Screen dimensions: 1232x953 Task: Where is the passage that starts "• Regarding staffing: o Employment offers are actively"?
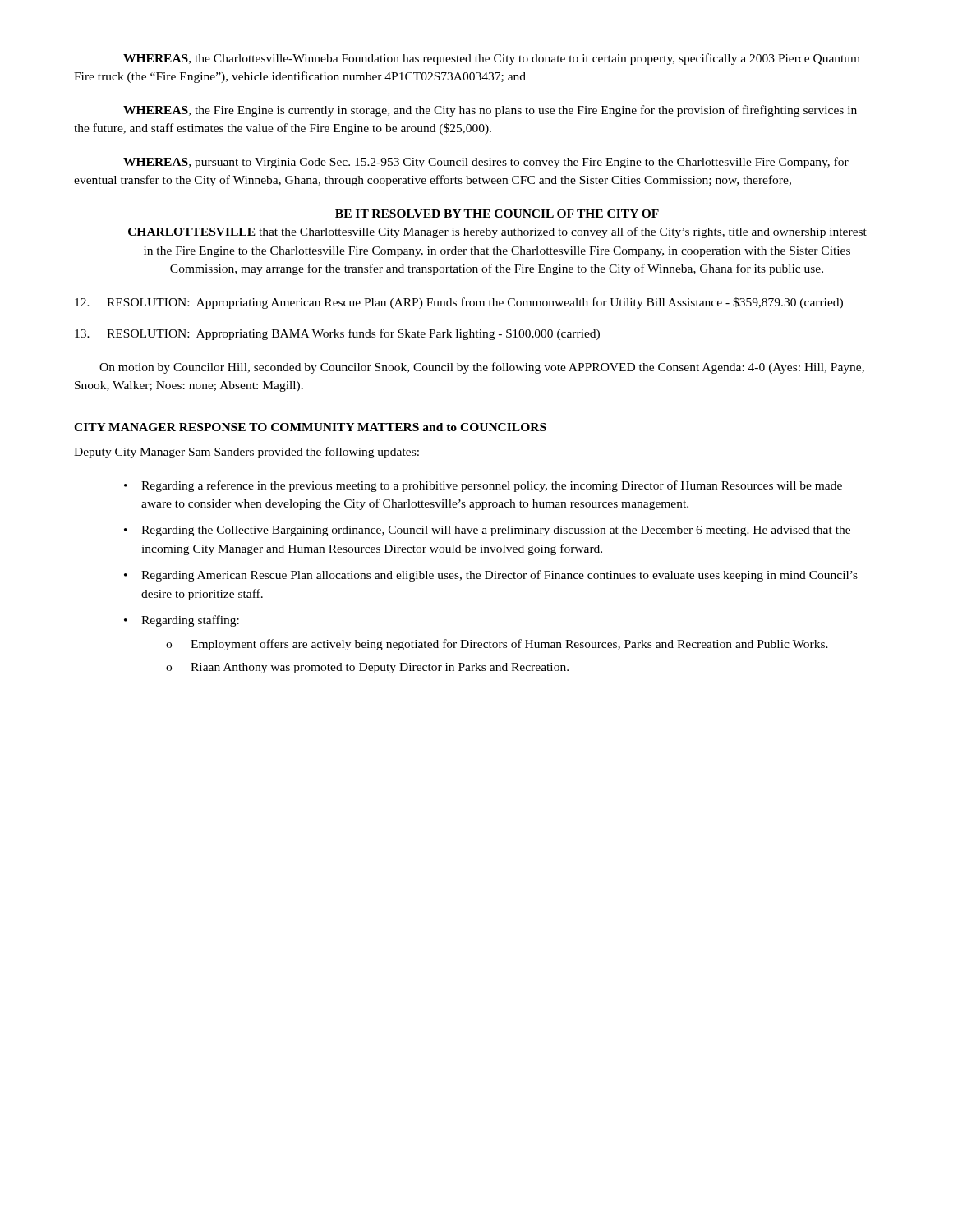click(x=497, y=646)
